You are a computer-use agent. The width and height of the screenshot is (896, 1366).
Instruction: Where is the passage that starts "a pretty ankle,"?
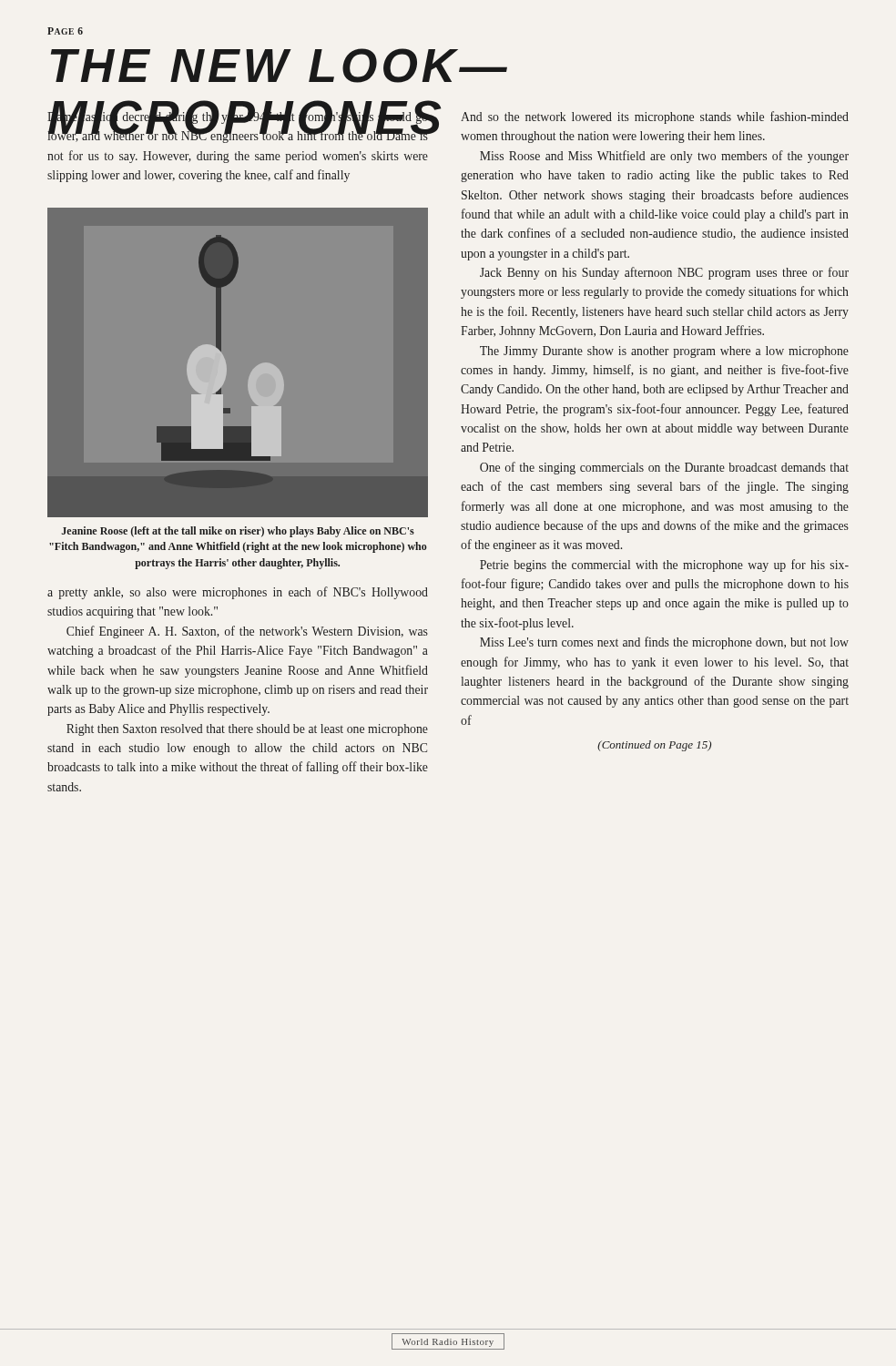[x=238, y=690]
